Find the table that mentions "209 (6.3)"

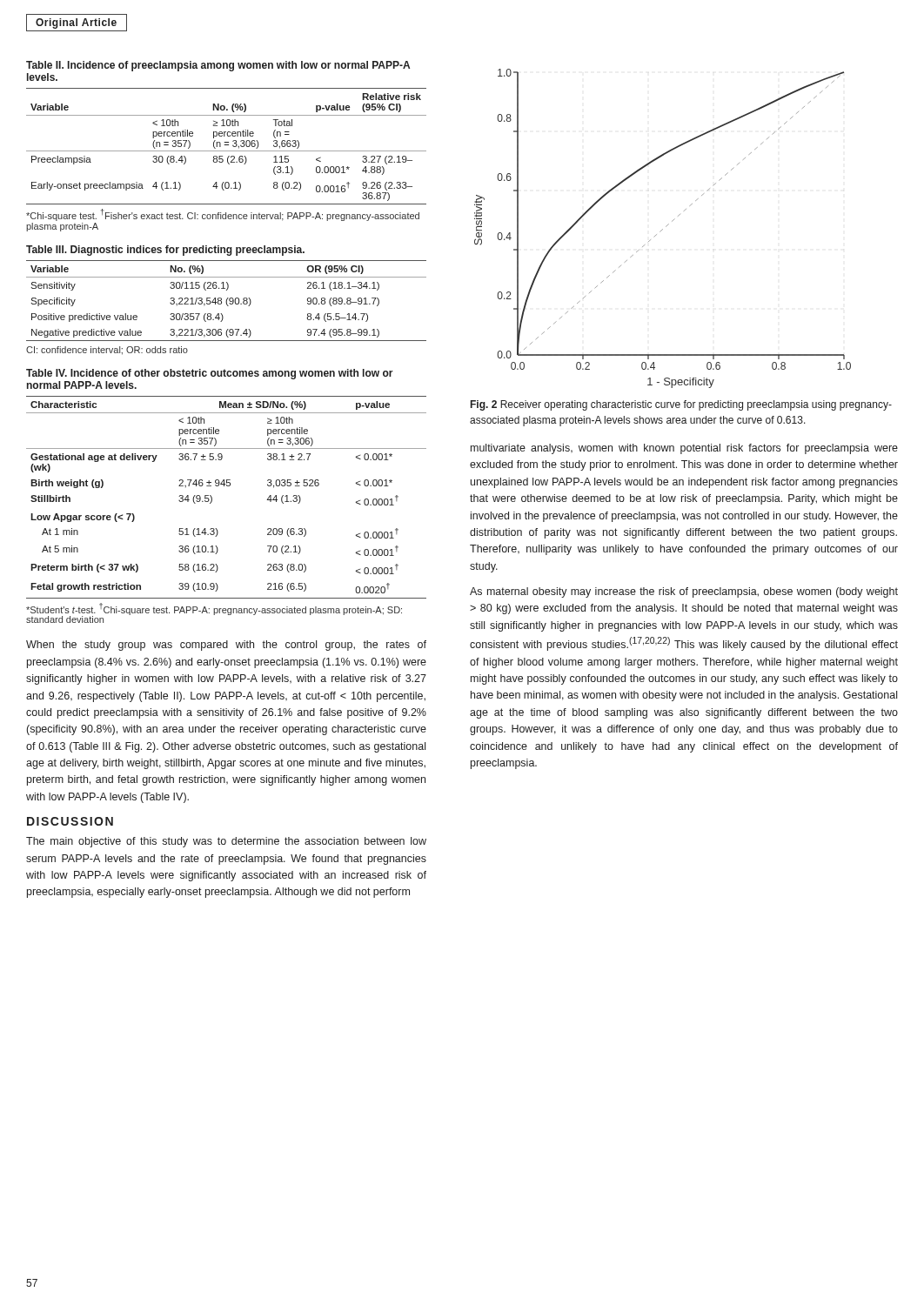tap(226, 497)
